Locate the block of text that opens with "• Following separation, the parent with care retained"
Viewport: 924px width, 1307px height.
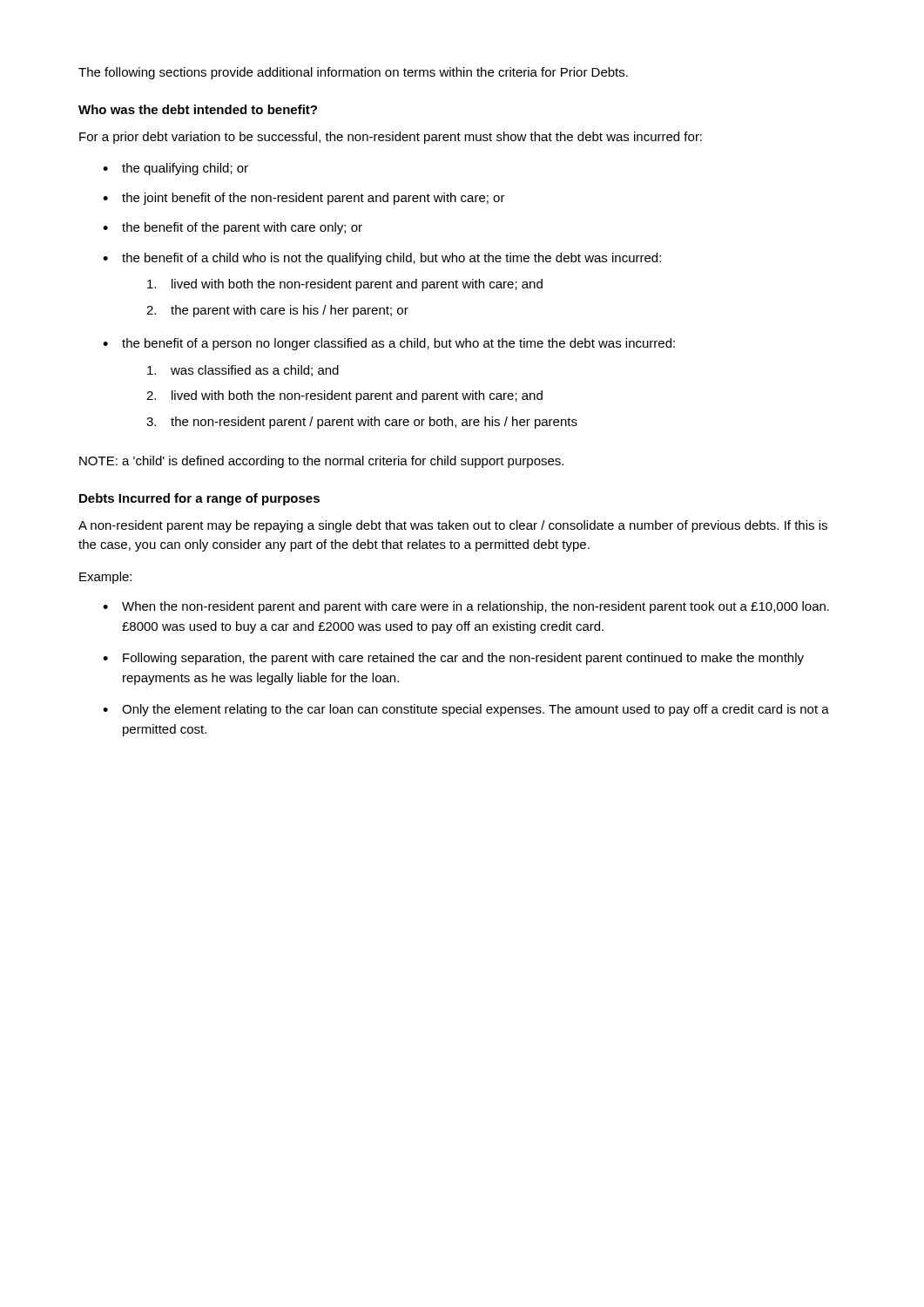click(x=474, y=668)
